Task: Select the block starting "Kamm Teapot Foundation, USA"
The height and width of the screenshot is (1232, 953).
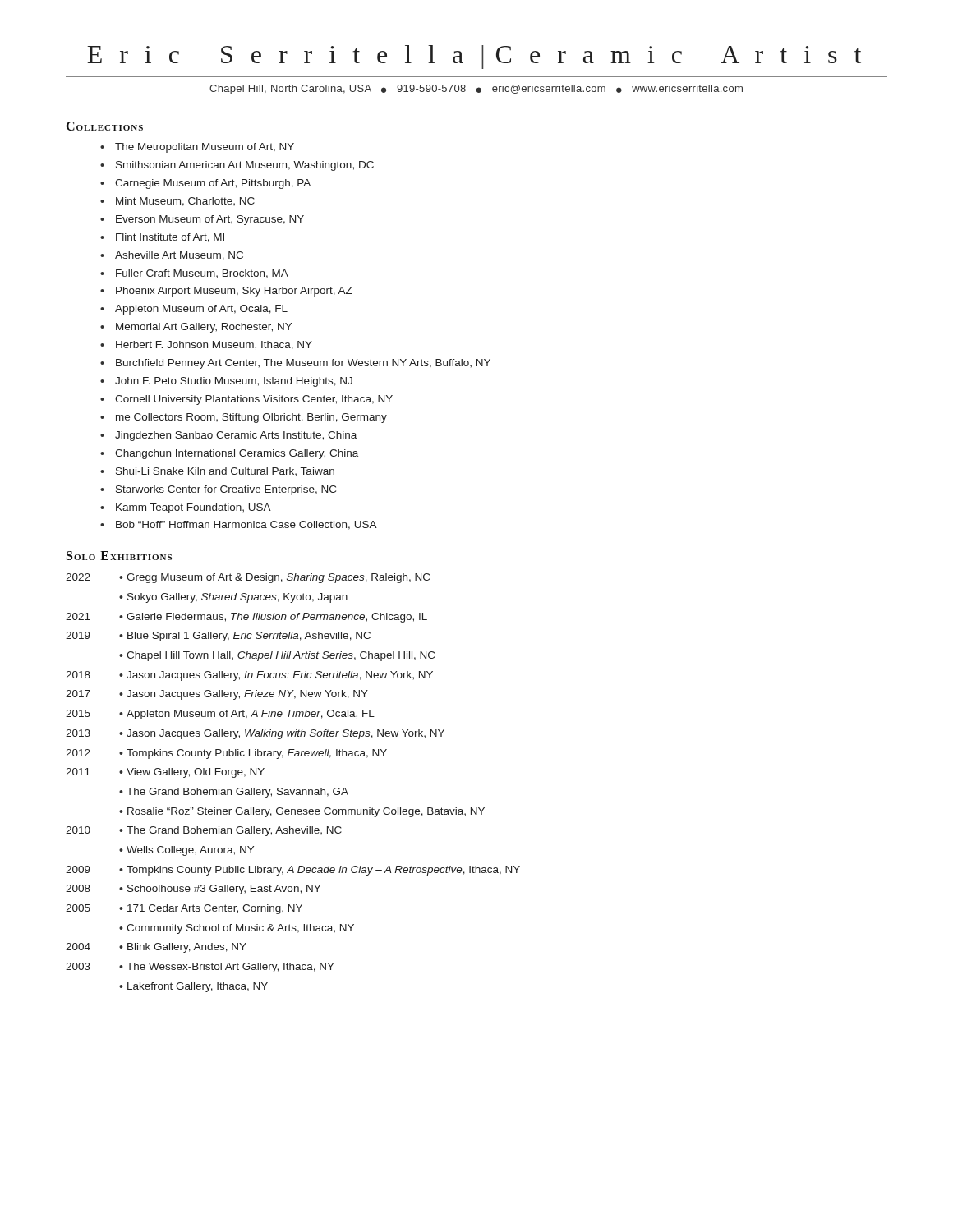Action: 193,508
